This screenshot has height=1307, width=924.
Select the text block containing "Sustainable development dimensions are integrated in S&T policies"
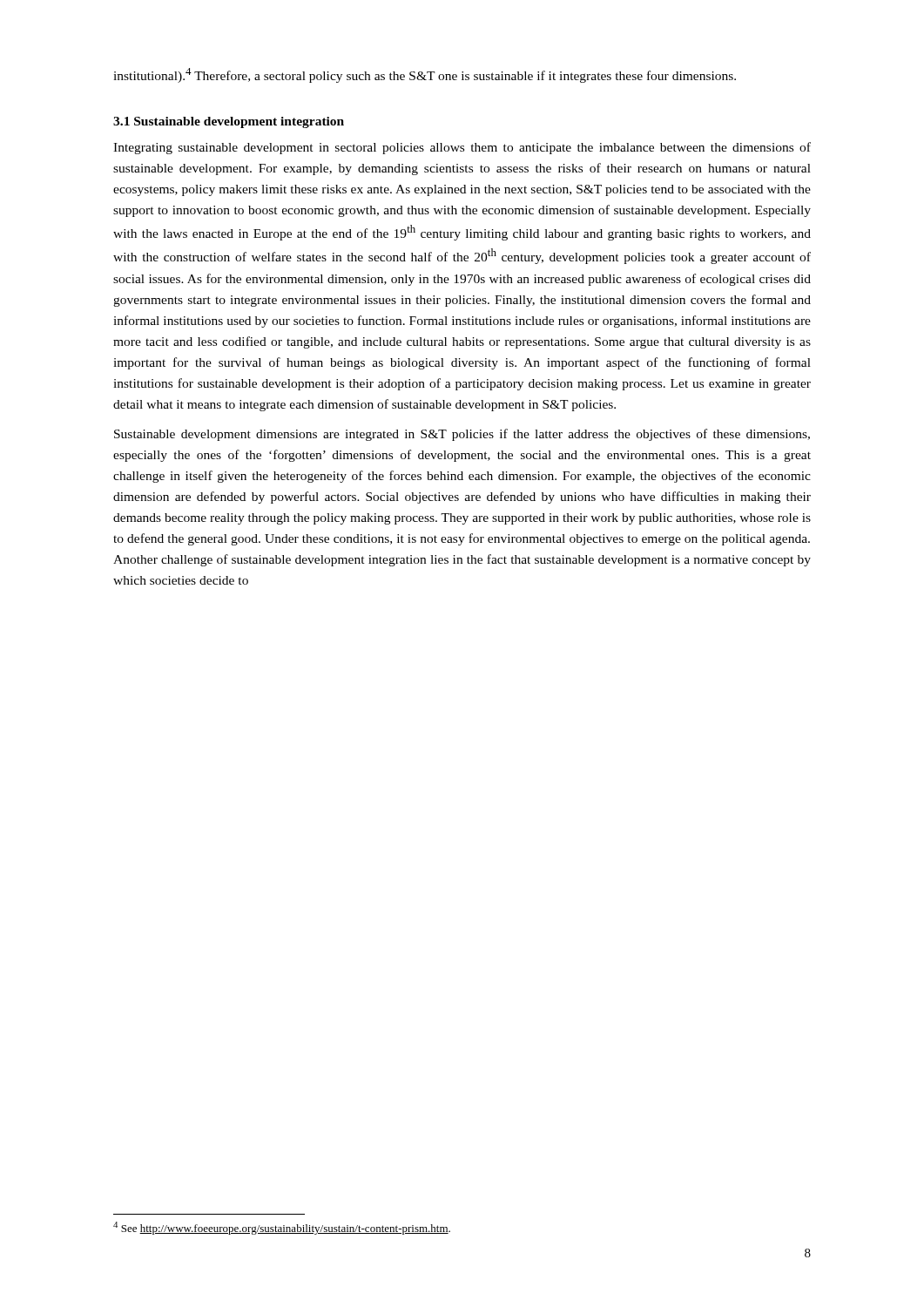tap(462, 506)
